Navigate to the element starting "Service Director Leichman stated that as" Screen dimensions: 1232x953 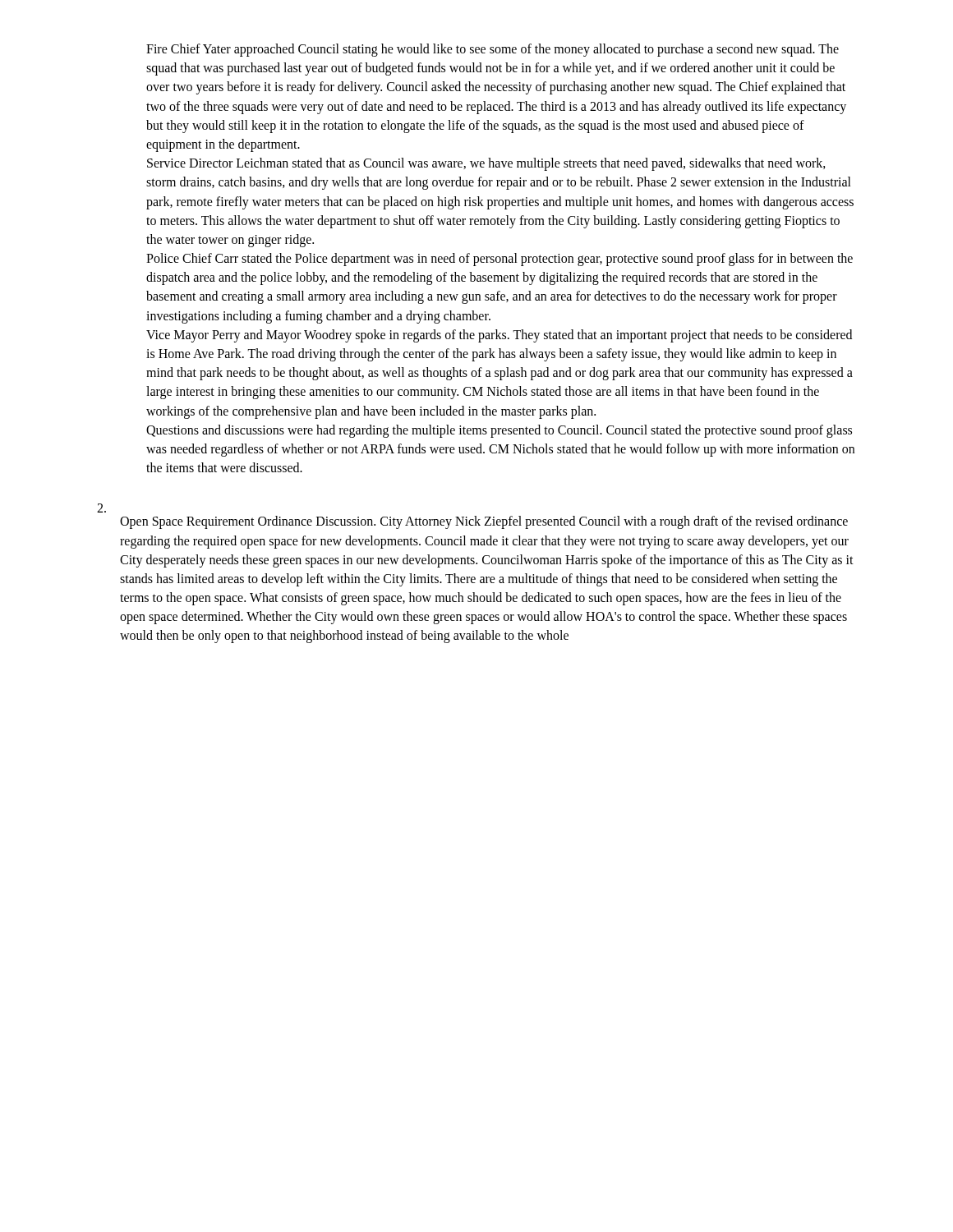[501, 201]
